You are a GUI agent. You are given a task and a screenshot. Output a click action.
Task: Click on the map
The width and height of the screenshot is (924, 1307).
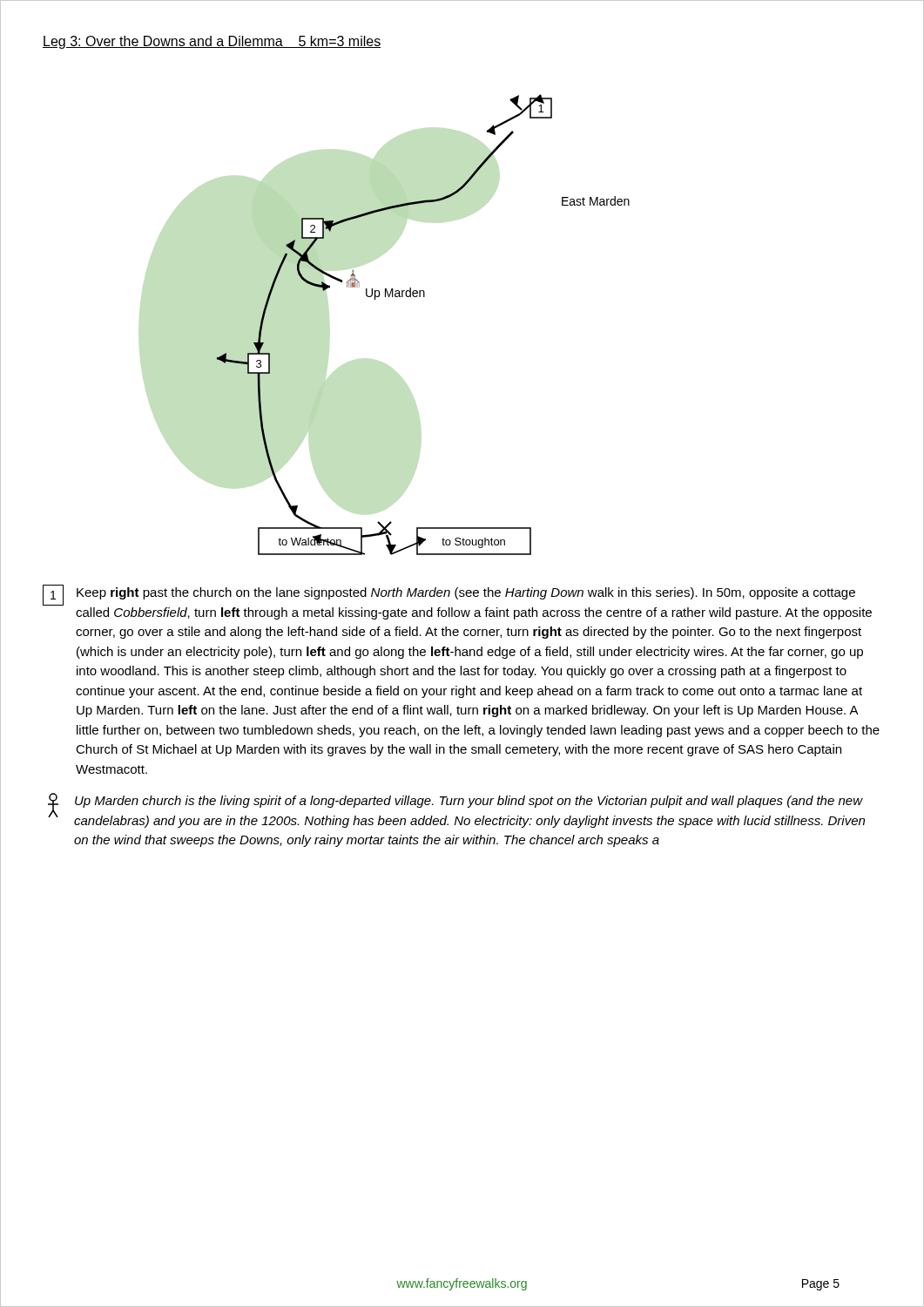point(462,315)
